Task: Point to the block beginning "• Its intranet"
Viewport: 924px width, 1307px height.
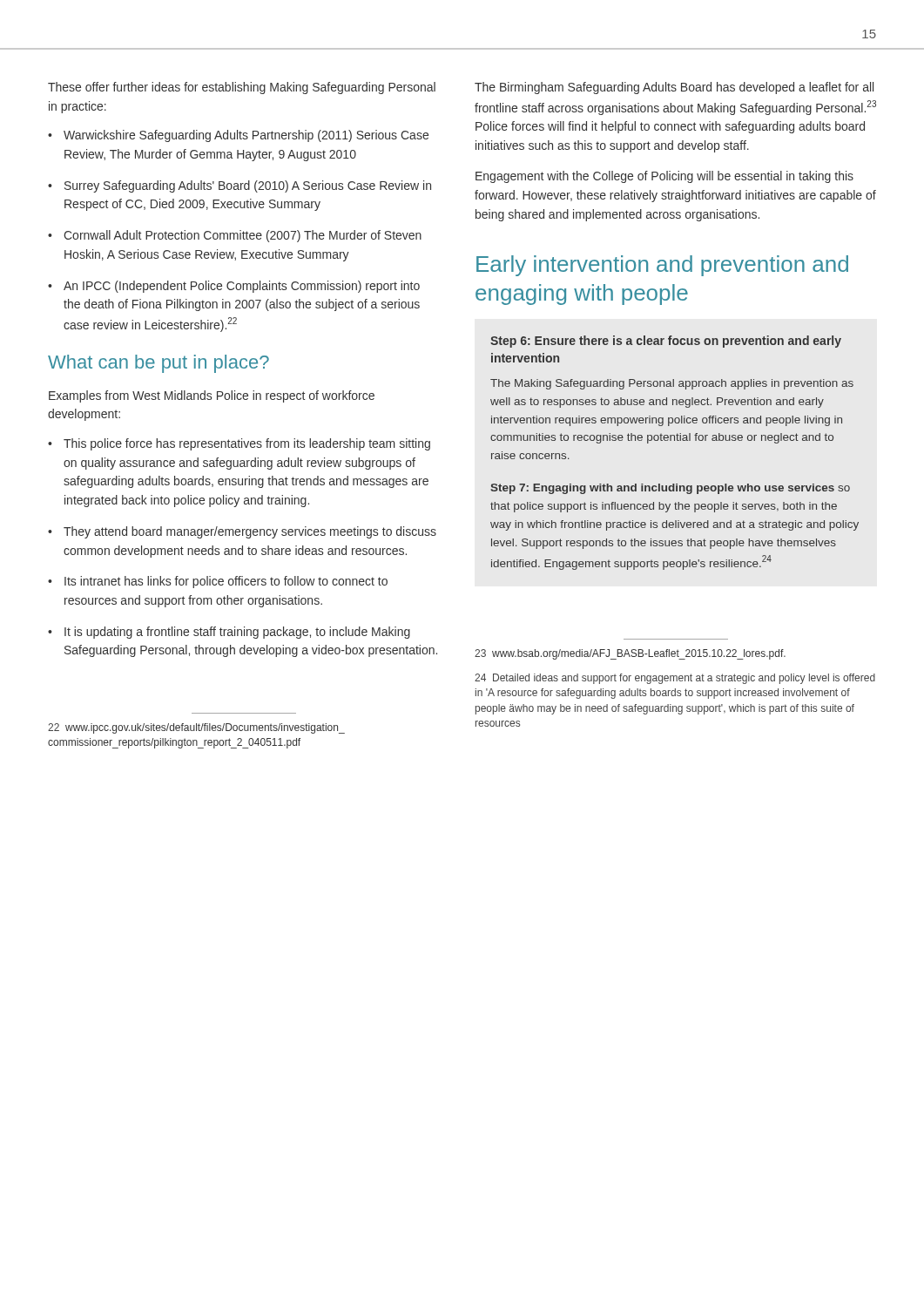Action: 244,592
